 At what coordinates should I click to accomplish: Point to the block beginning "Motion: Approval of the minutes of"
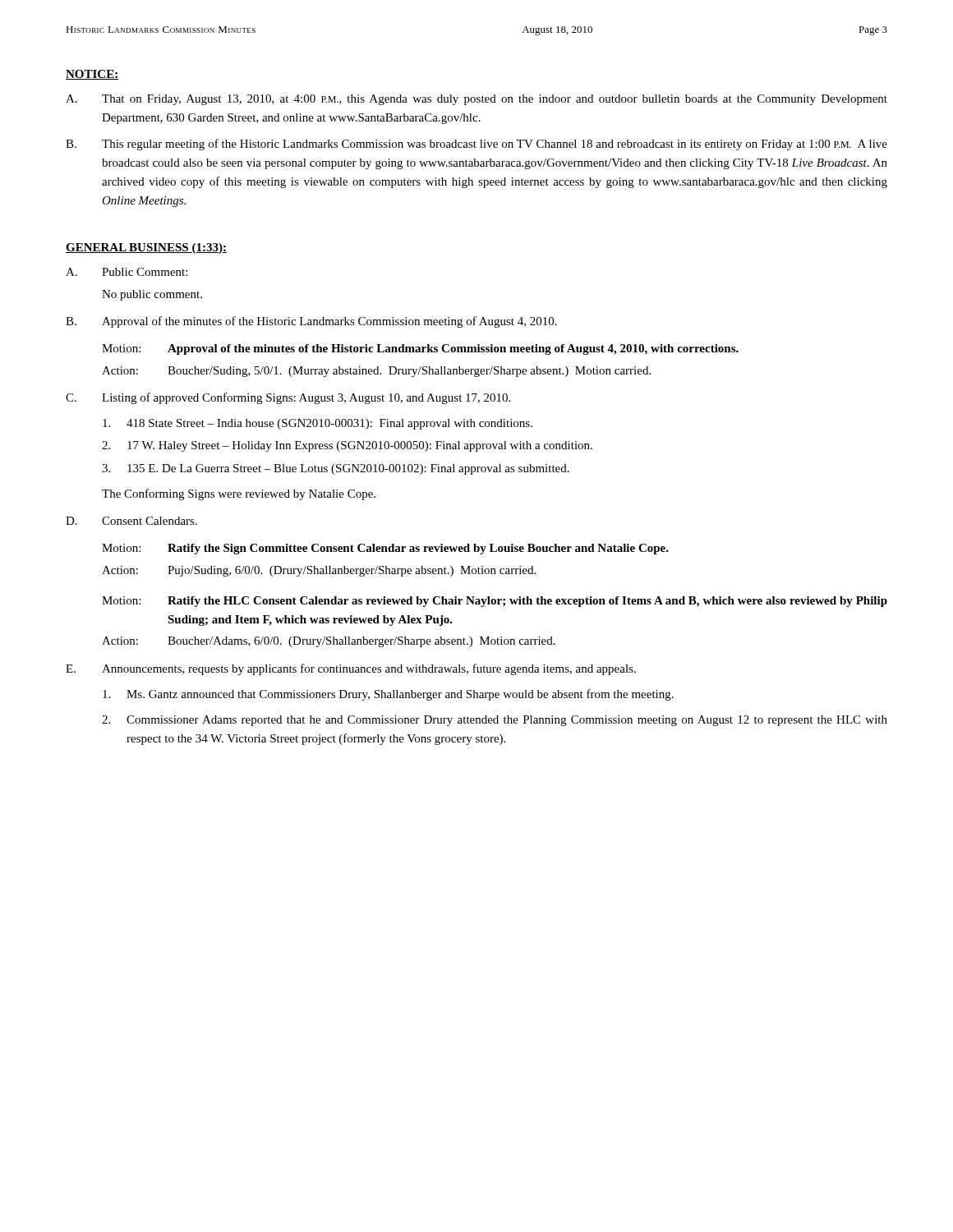[x=495, y=360]
